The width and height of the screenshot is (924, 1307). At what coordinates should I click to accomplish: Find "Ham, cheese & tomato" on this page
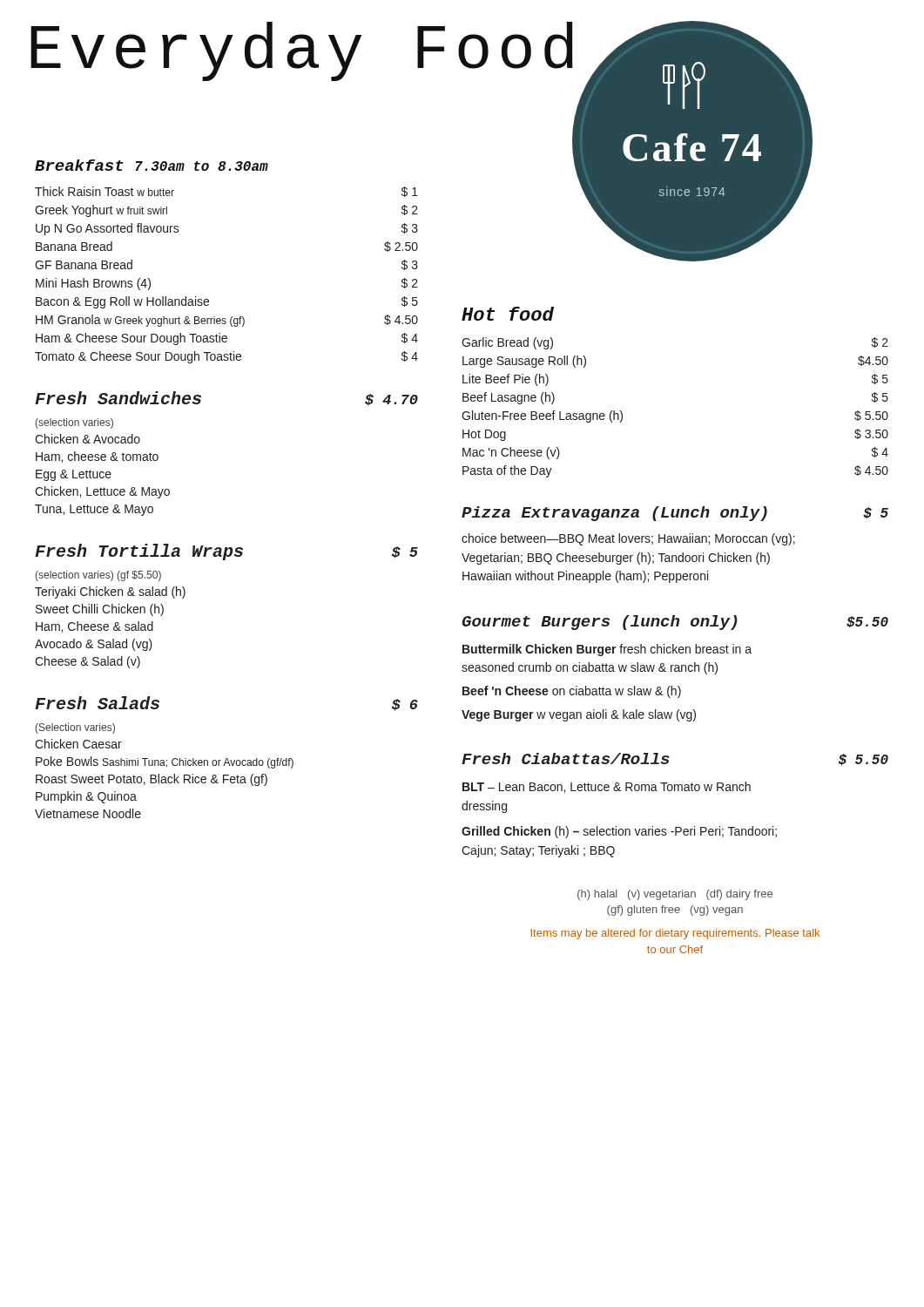tap(97, 457)
